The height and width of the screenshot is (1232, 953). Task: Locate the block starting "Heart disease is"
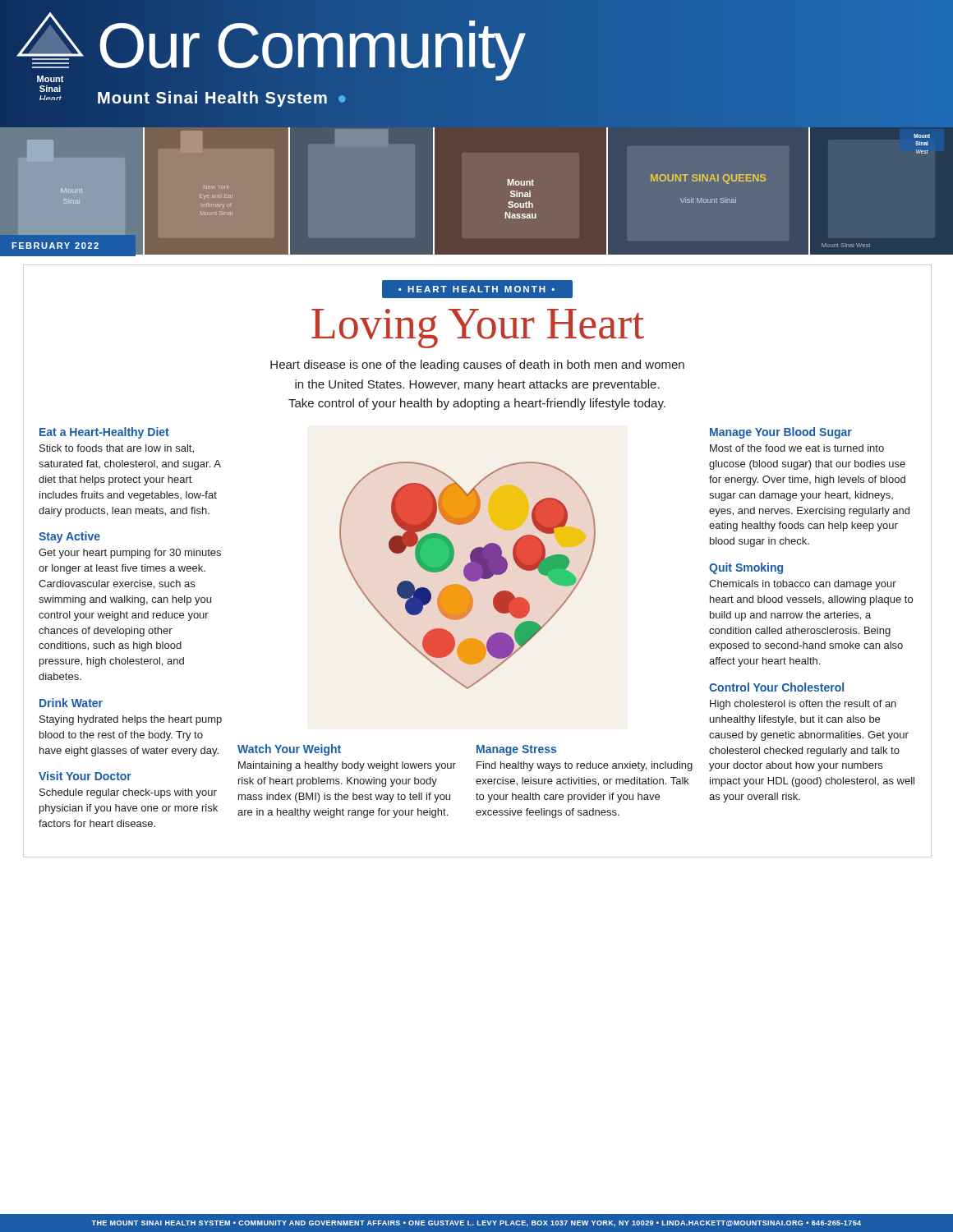[477, 384]
